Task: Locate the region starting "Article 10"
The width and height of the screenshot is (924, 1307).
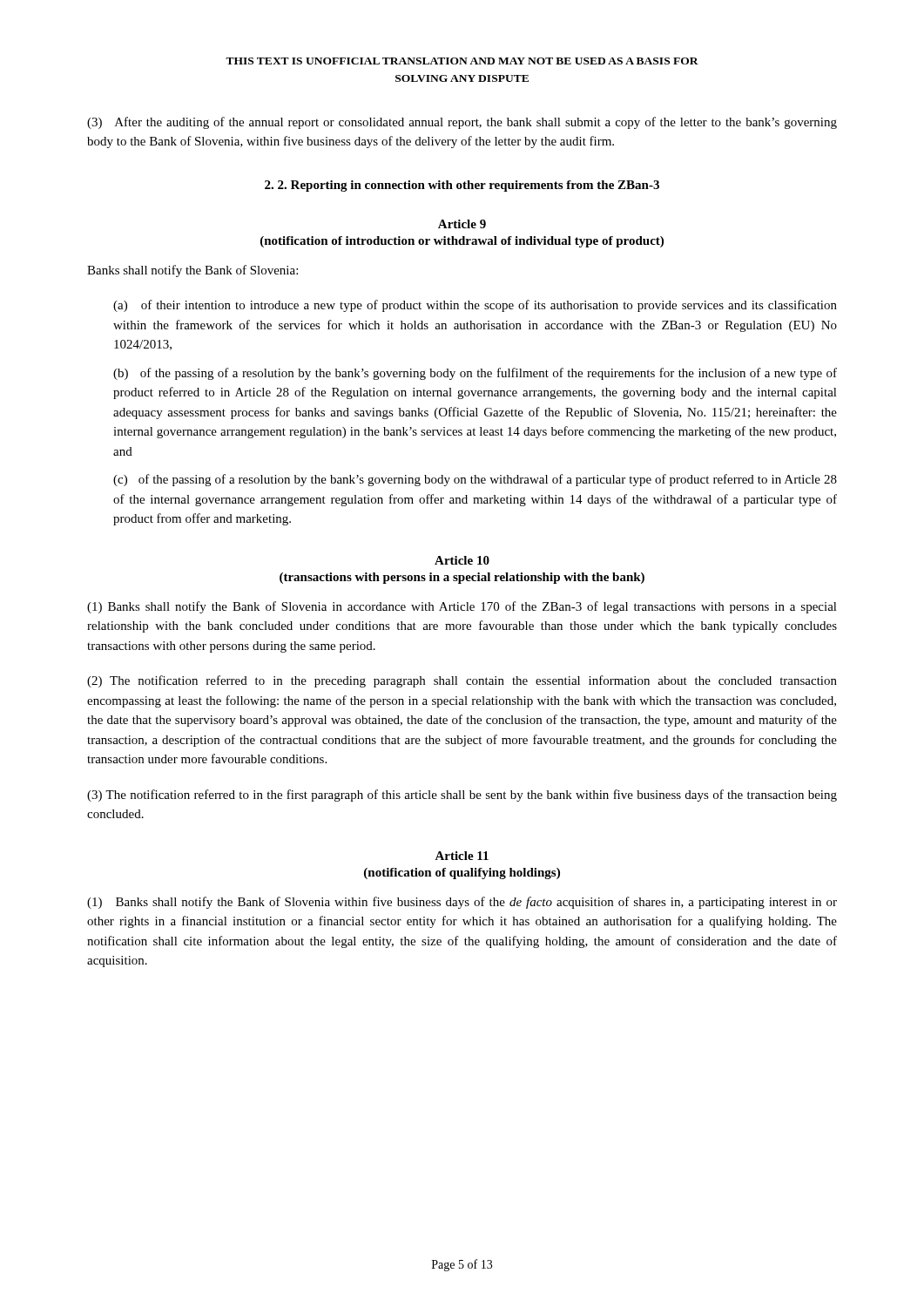Action: (462, 560)
